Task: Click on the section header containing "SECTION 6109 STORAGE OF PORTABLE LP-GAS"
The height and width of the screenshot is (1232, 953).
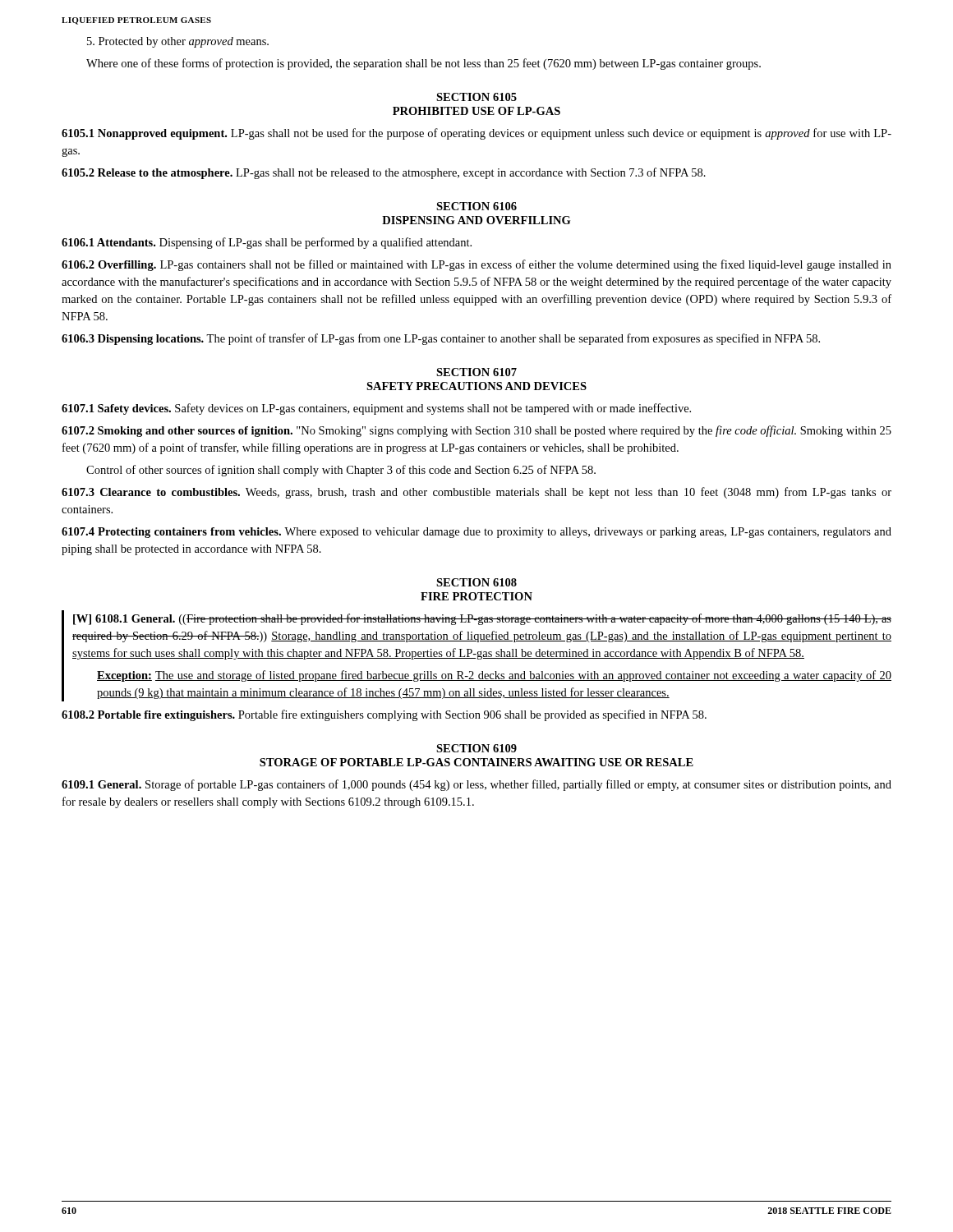Action: tap(476, 756)
